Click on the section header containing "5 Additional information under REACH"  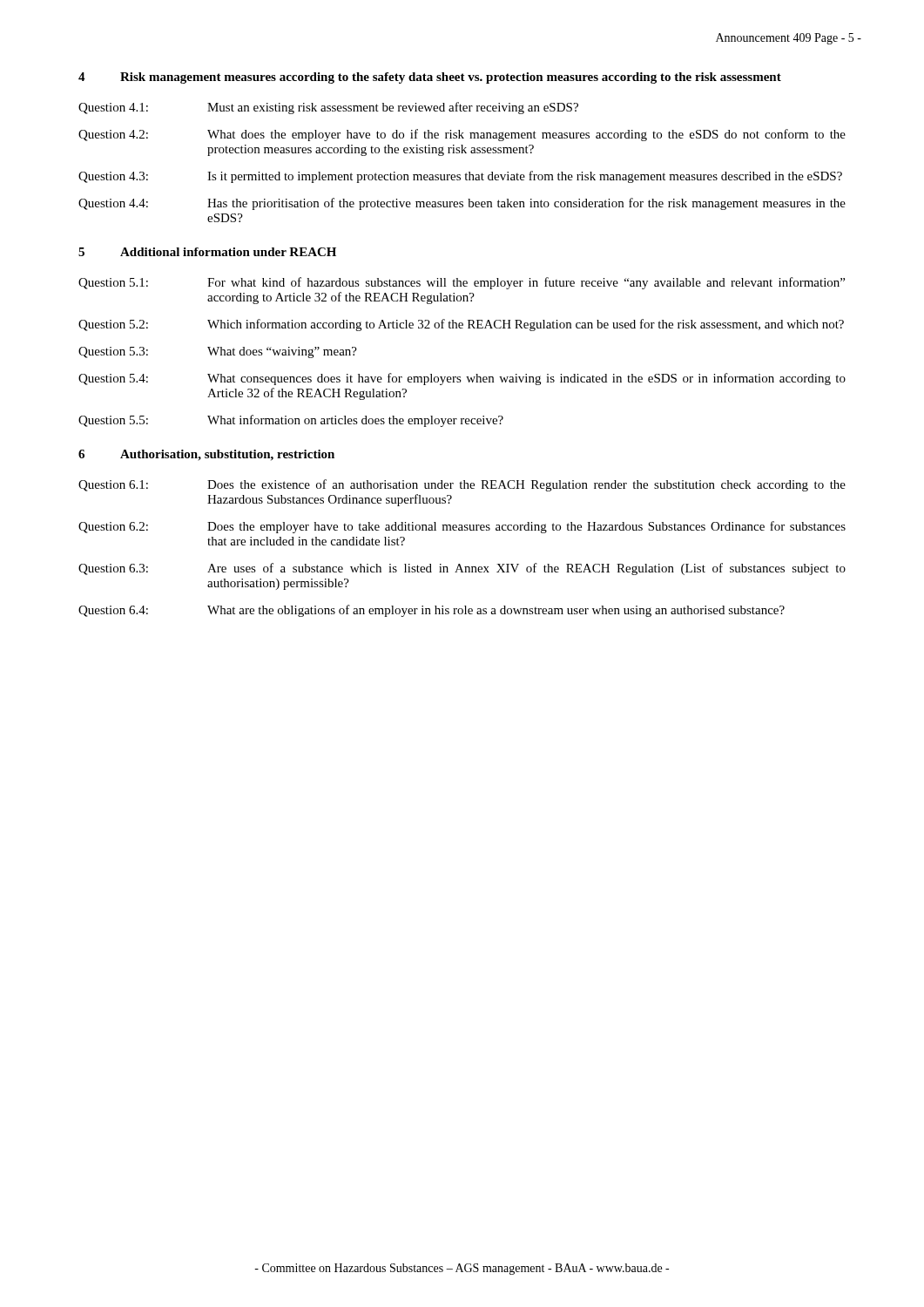[x=207, y=252]
